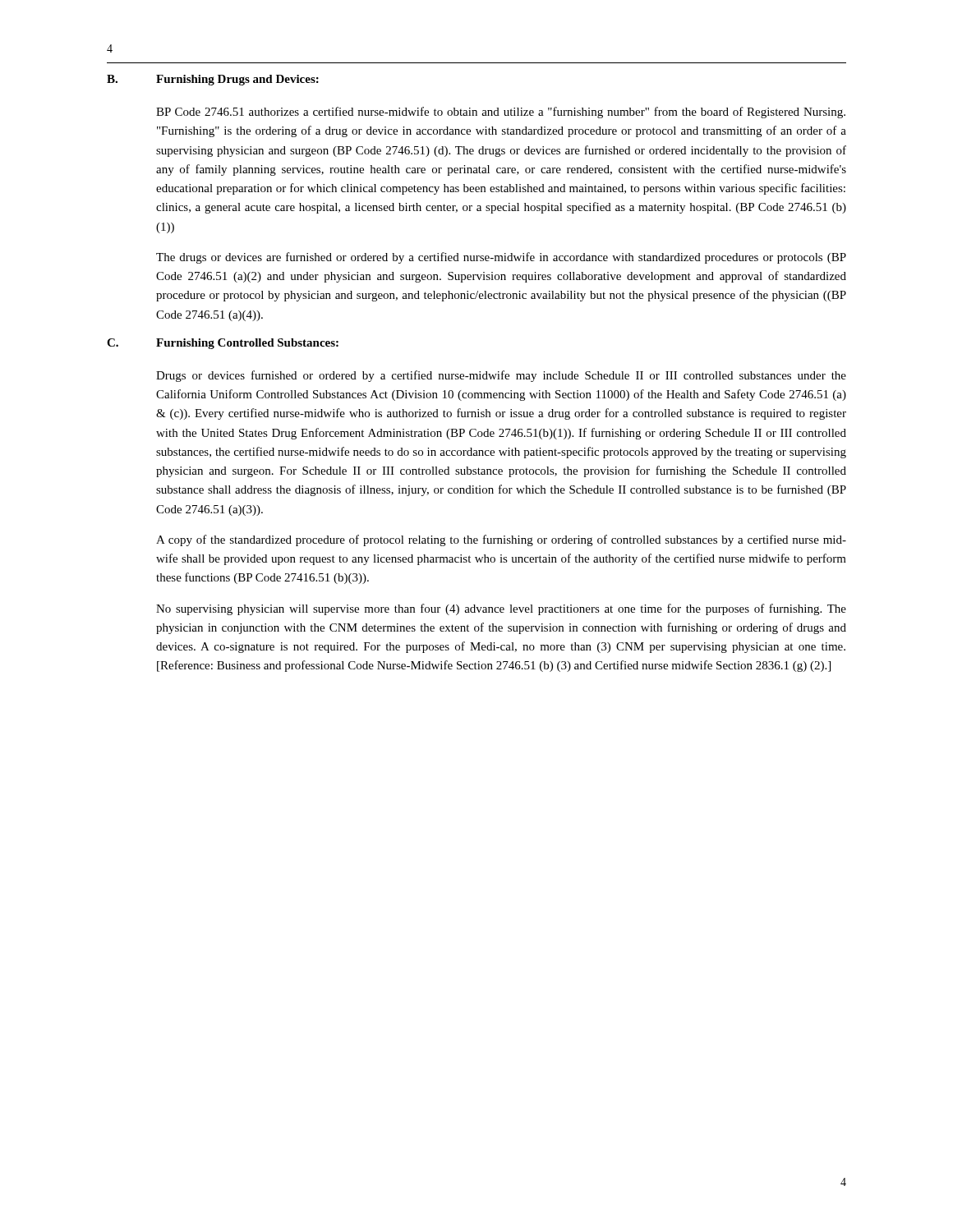Locate the text block that reads "A copy of"

pos(501,559)
